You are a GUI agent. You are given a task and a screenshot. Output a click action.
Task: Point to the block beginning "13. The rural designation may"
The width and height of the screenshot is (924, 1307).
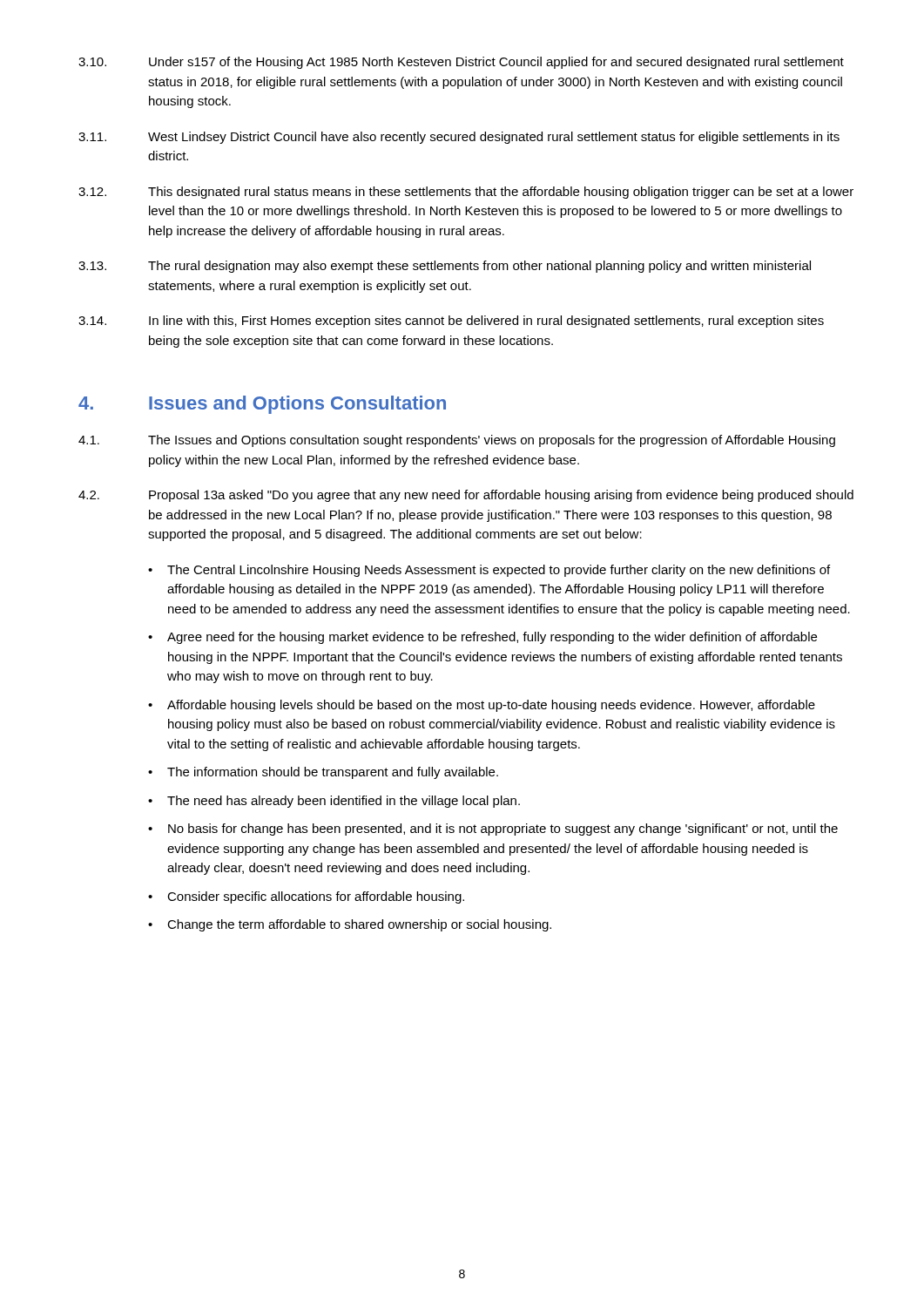coord(466,276)
